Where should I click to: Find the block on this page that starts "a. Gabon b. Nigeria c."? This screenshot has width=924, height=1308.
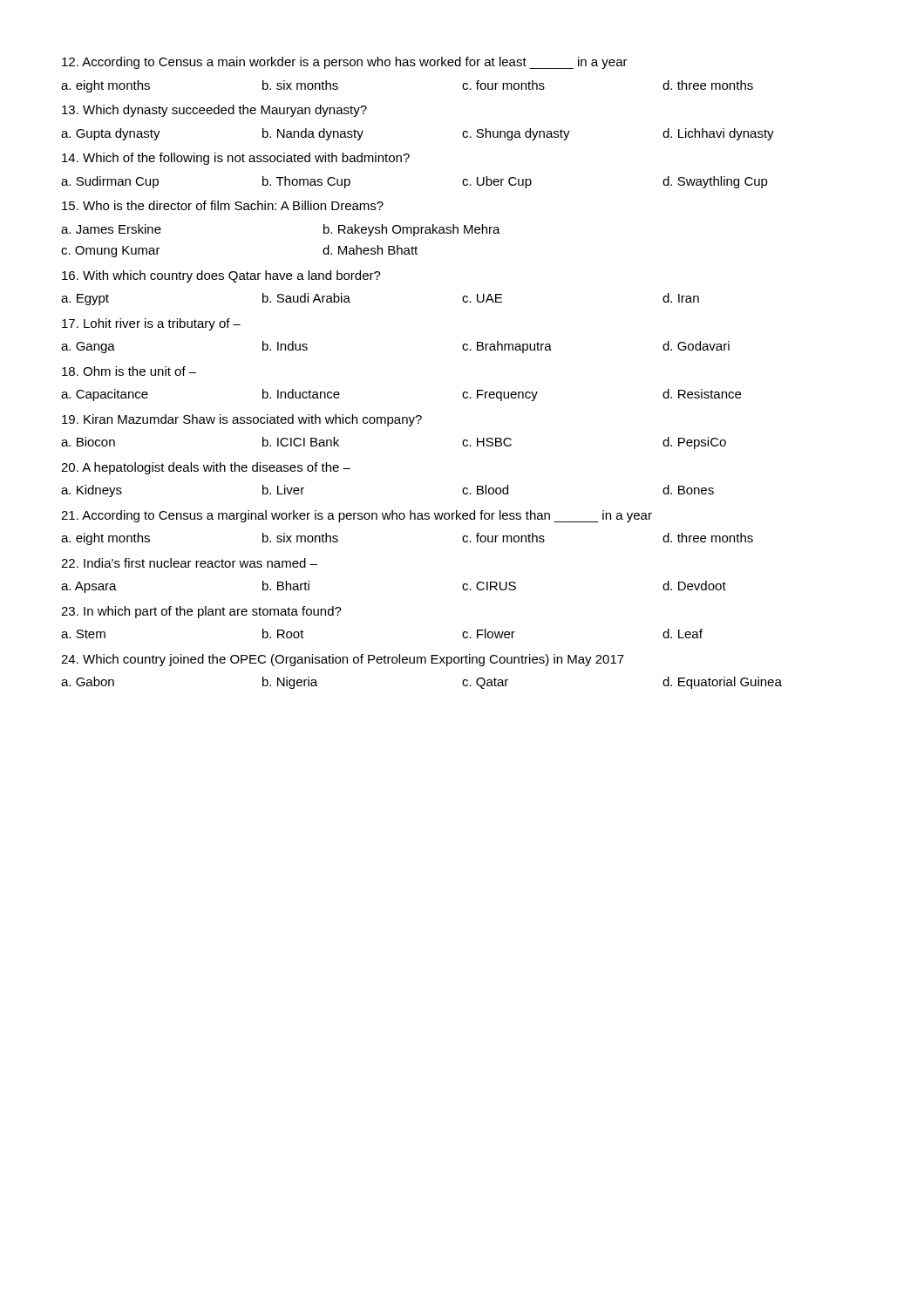tap(458, 682)
